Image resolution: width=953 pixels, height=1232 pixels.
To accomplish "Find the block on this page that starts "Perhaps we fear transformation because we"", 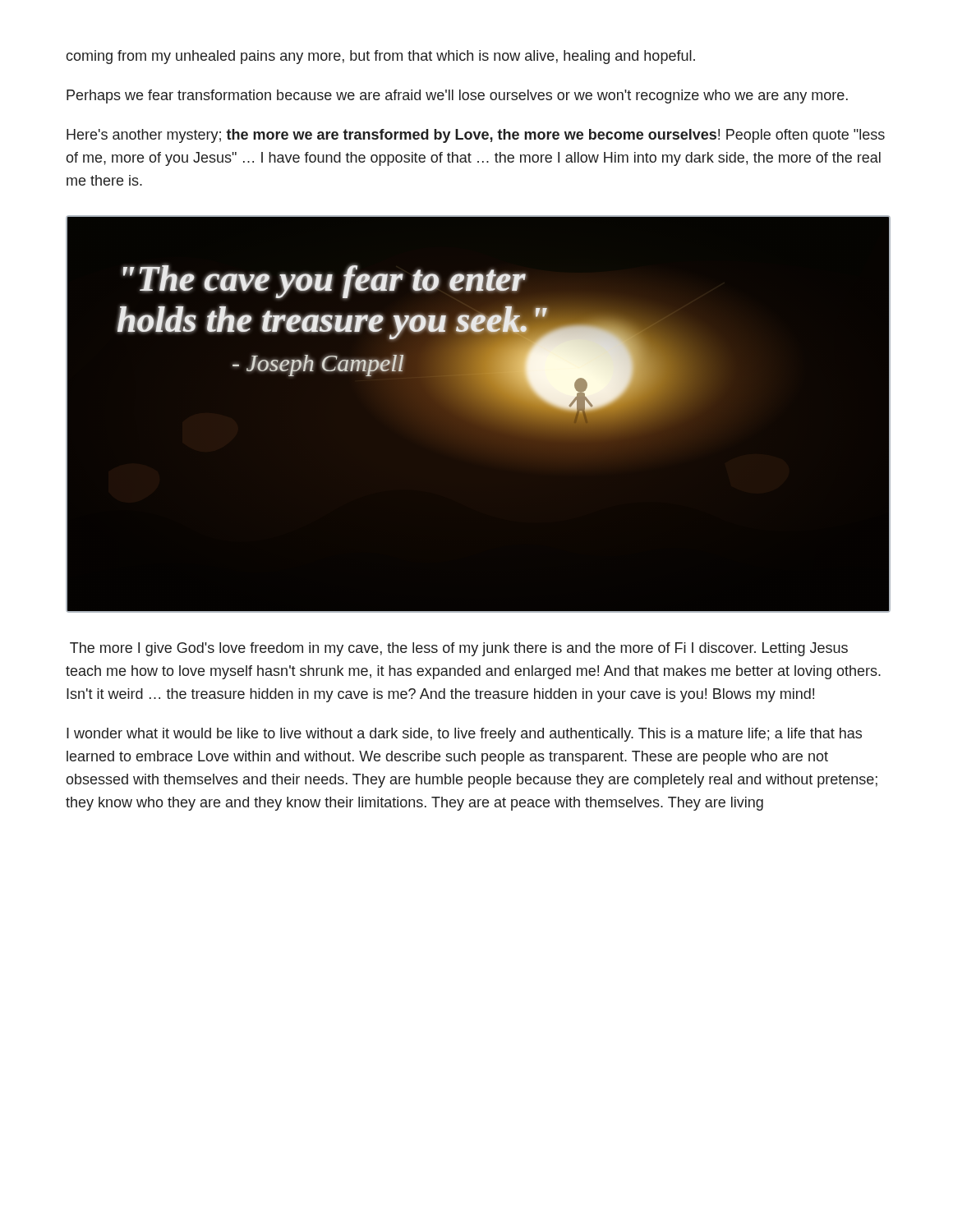I will pyautogui.click(x=457, y=95).
